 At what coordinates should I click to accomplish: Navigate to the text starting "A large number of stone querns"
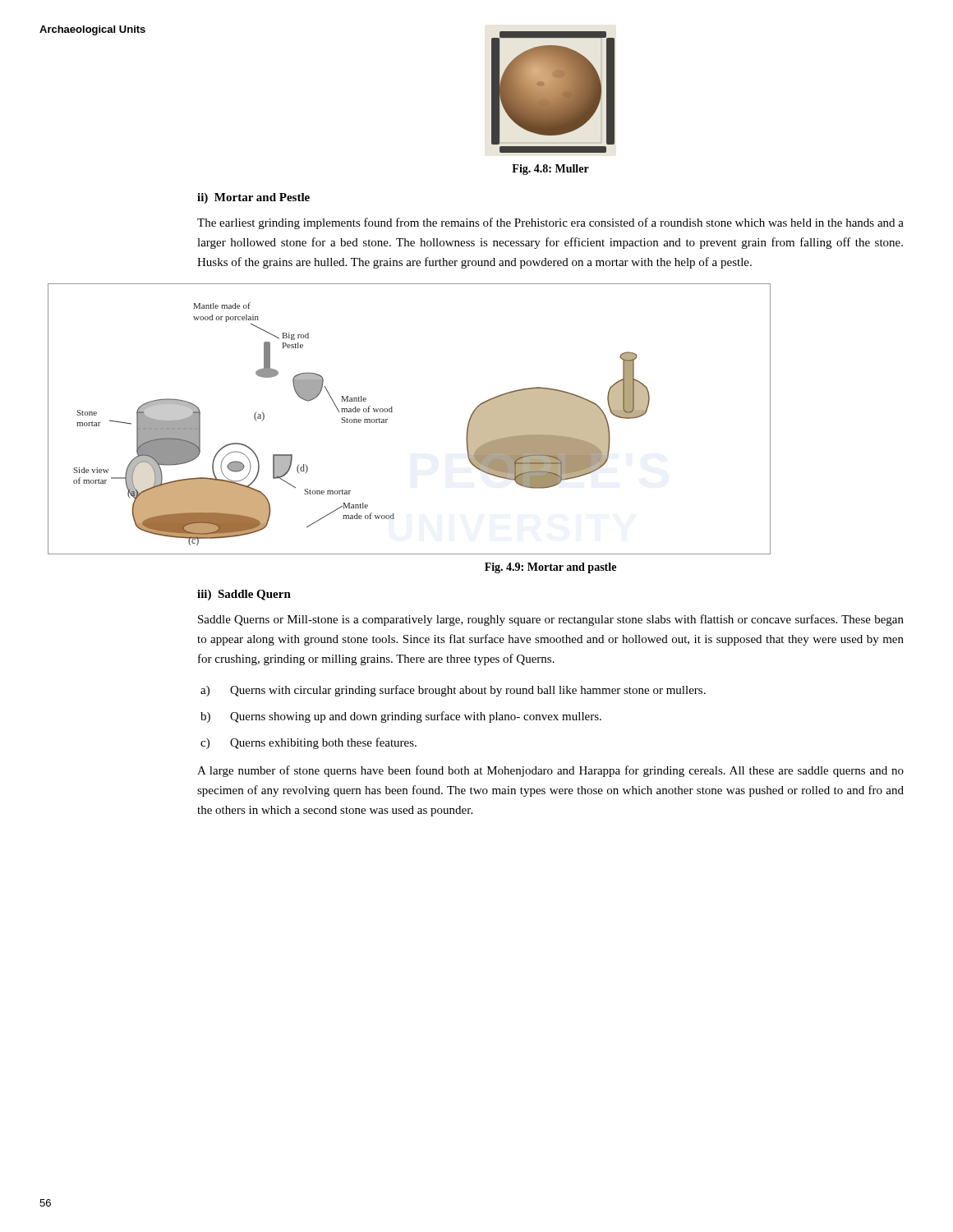(x=550, y=790)
